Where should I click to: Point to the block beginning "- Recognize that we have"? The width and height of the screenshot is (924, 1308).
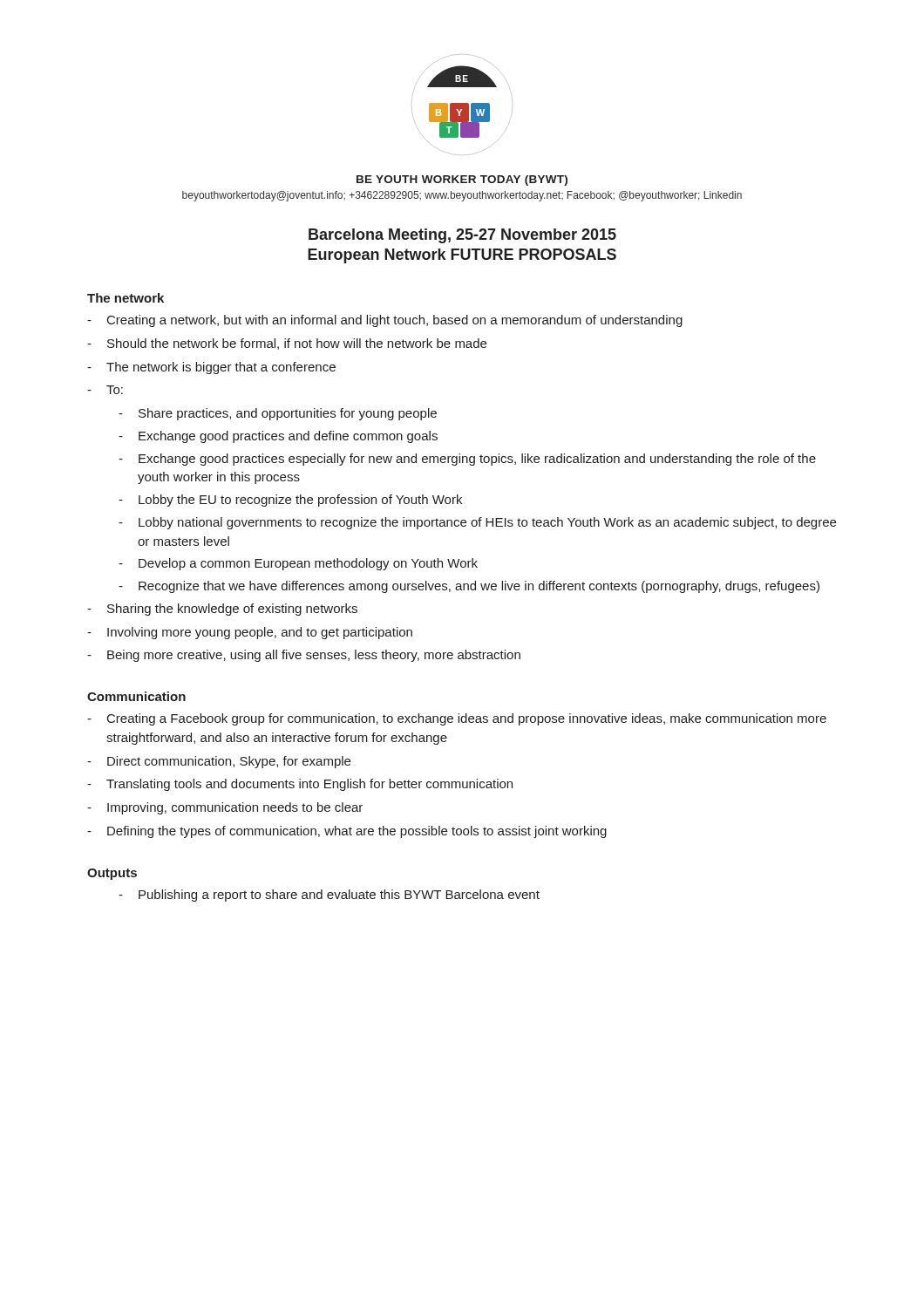pyautogui.click(x=478, y=586)
